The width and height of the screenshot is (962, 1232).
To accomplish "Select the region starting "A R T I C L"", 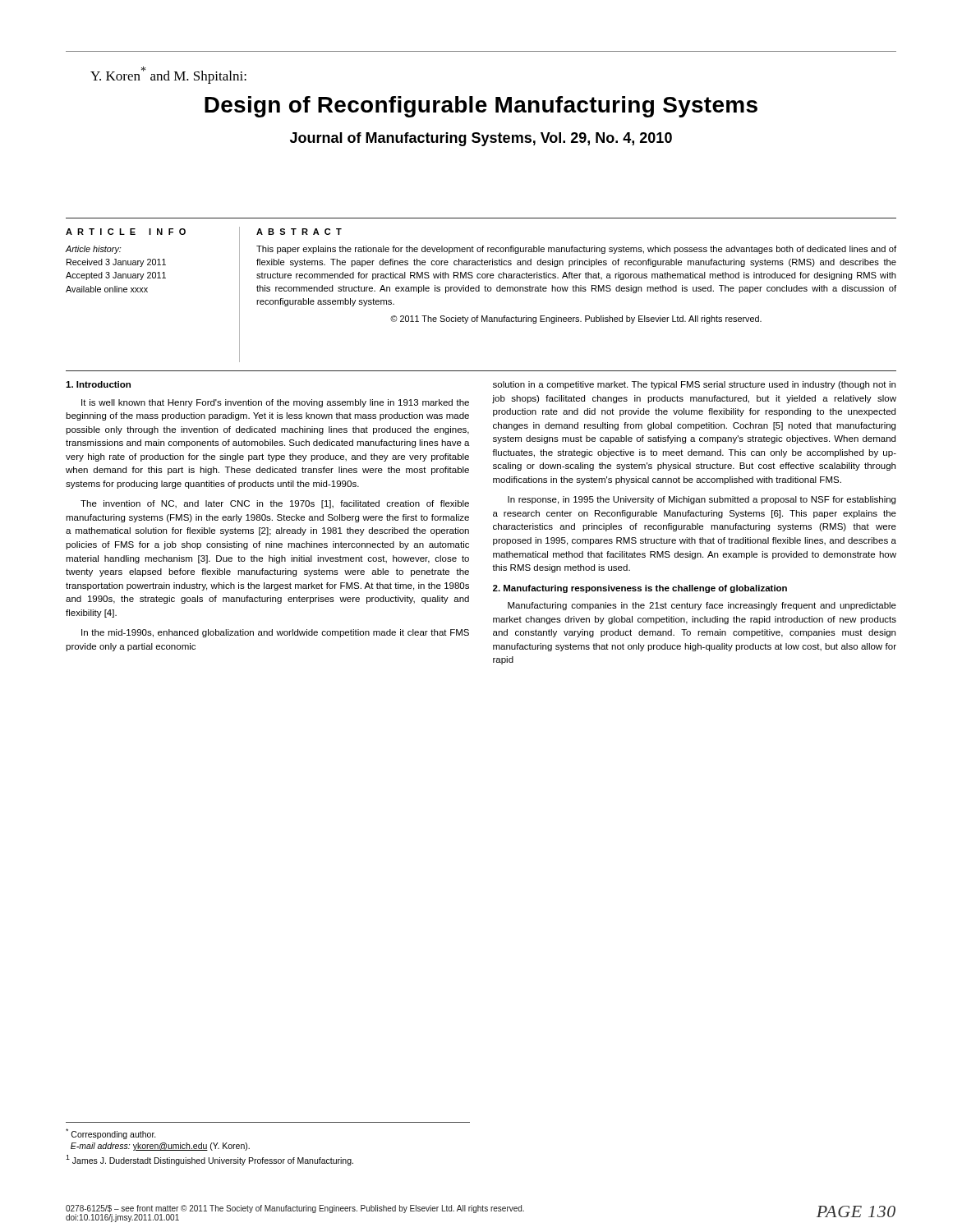I will pos(146,261).
